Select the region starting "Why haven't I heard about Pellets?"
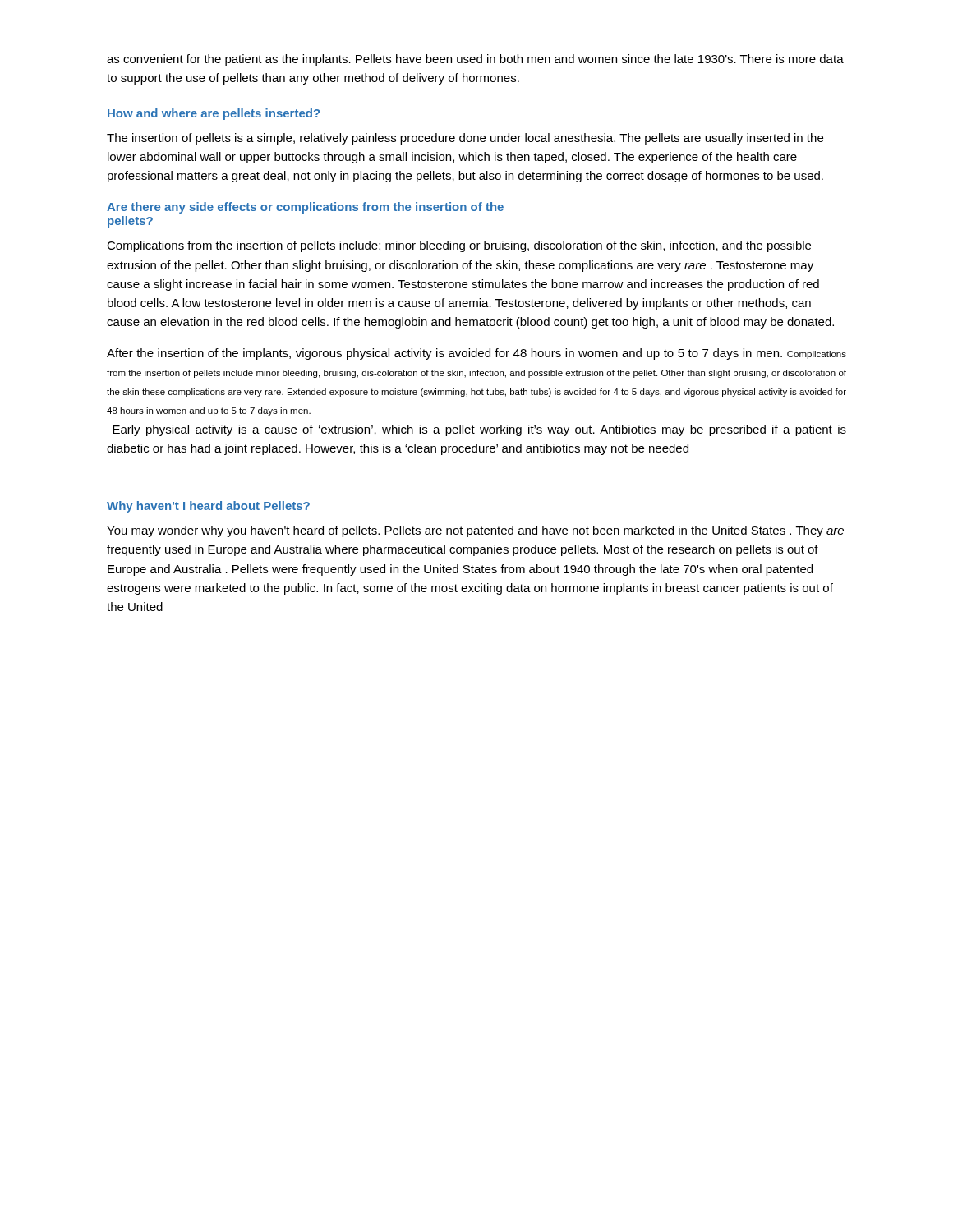The image size is (953, 1232). [x=209, y=506]
